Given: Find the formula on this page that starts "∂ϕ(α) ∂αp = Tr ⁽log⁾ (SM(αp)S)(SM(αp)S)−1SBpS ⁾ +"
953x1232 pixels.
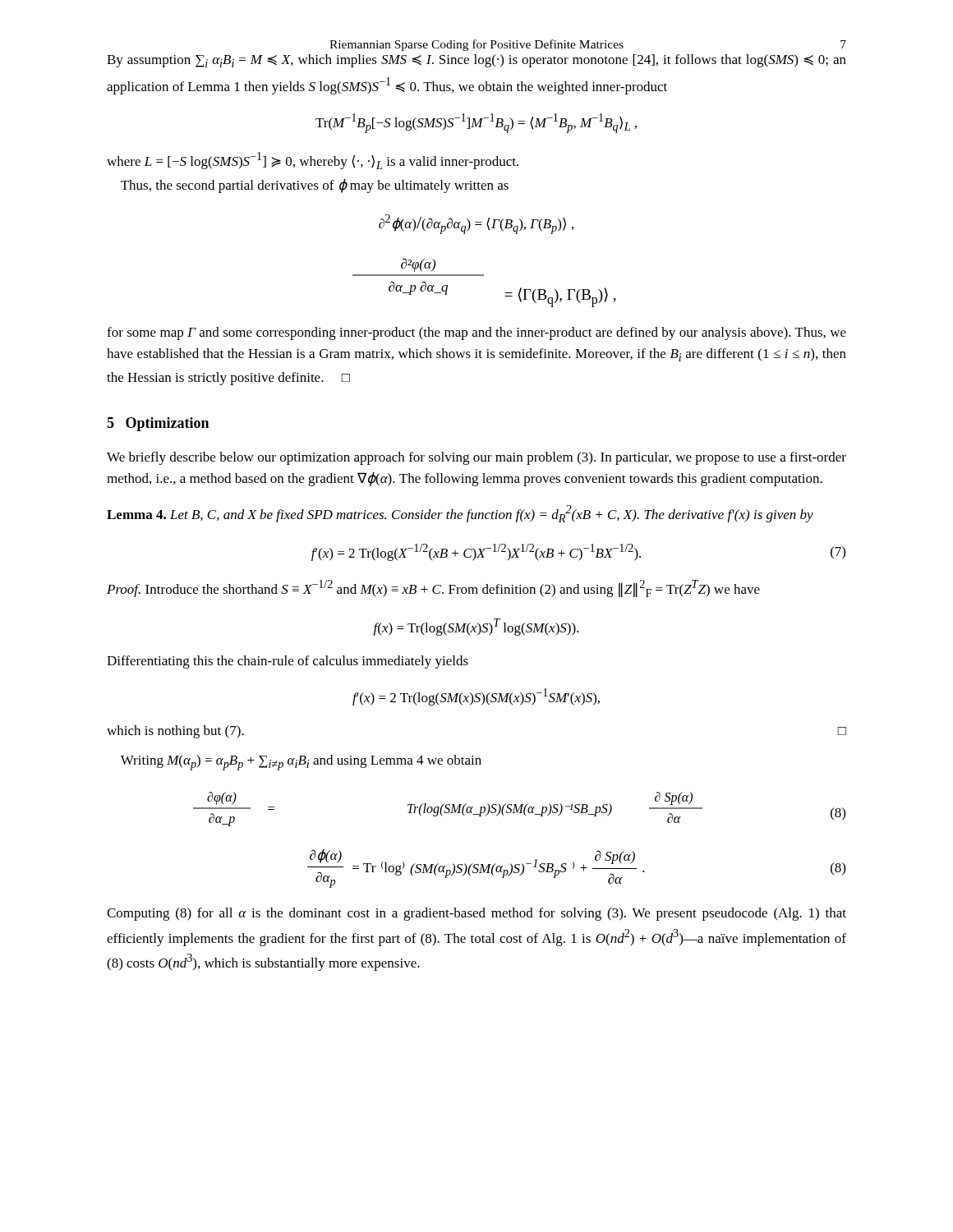Looking at the screenshot, I should pos(476,868).
